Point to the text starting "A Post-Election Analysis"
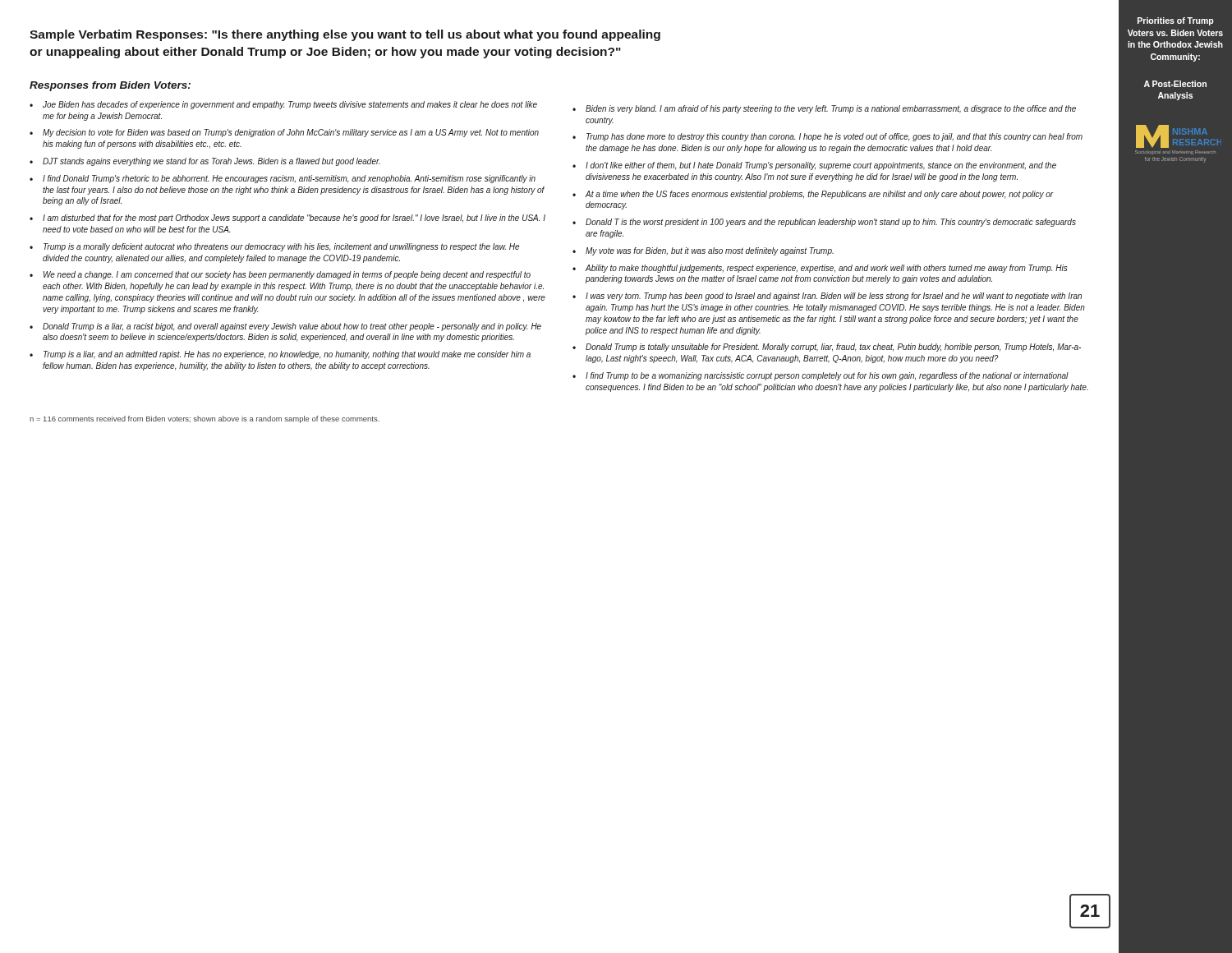Viewport: 1232px width, 953px height. coord(1175,90)
